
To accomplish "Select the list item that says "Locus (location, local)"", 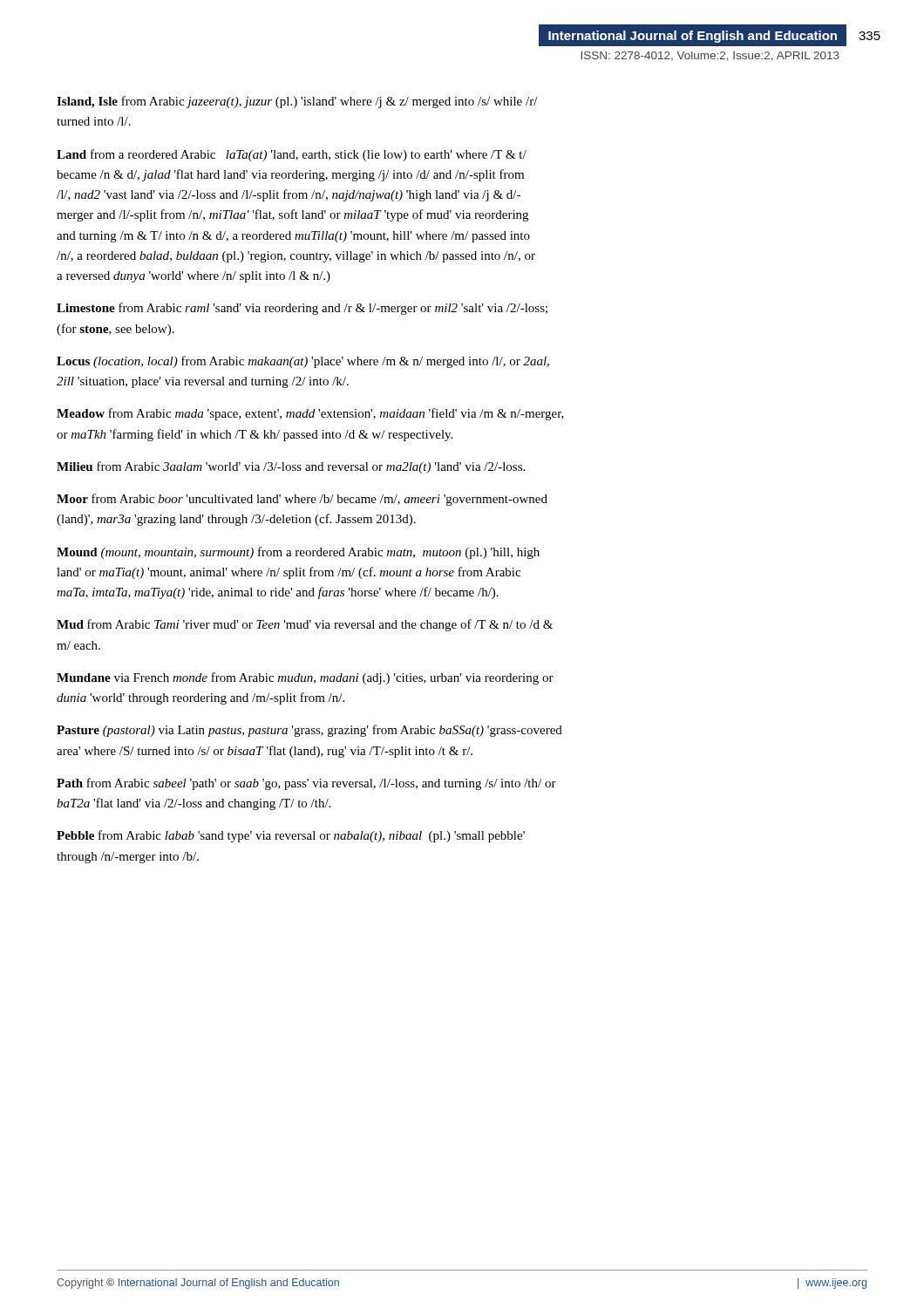I will [462, 371].
